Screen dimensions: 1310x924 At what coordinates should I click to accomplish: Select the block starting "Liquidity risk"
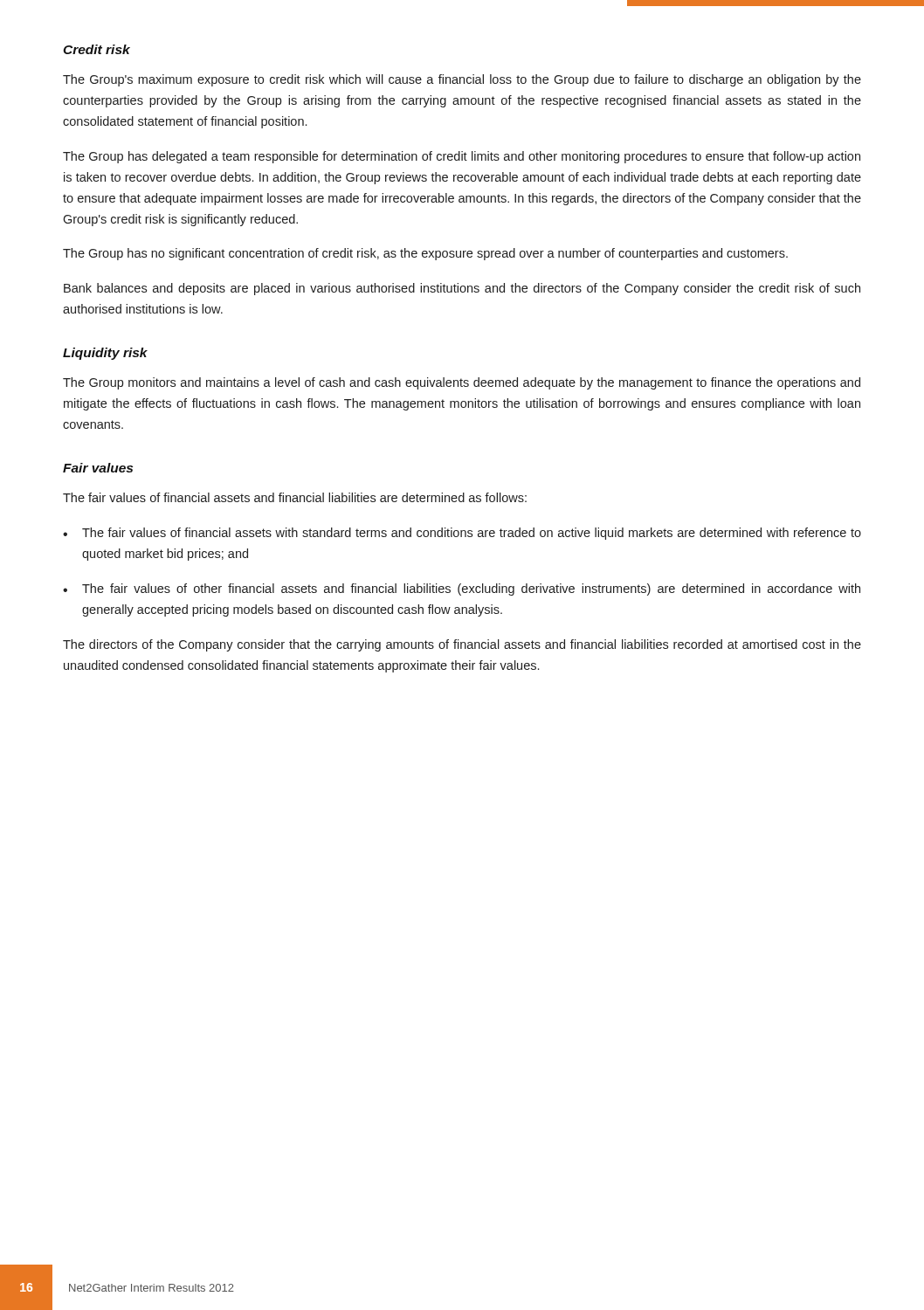coord(105,353)
